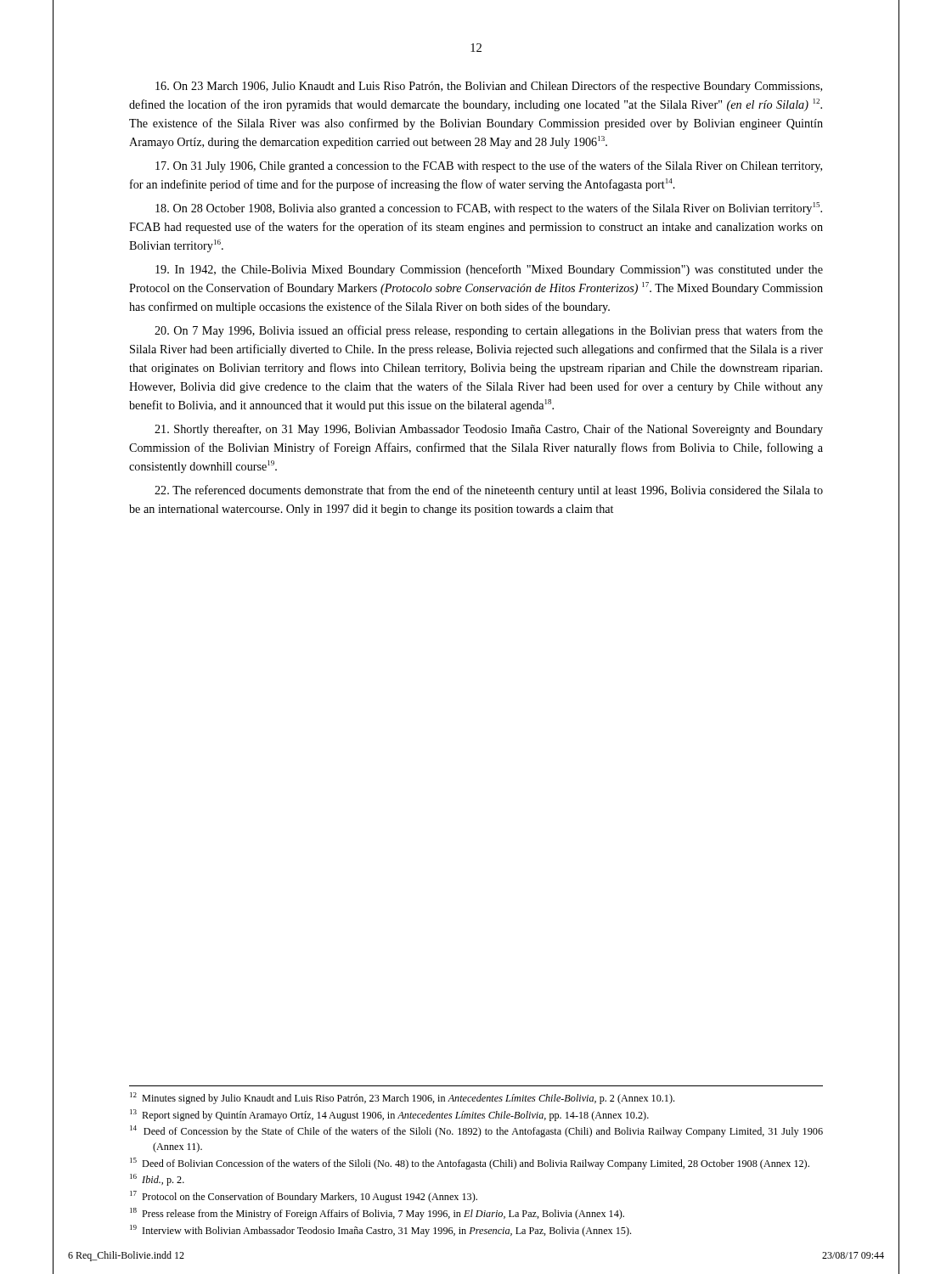The height and width of the screenshot is (1274, 952).
Task: Point to the block beginning "19 Interview with Bolivian Ambassador"
Action: [380, 1230]
